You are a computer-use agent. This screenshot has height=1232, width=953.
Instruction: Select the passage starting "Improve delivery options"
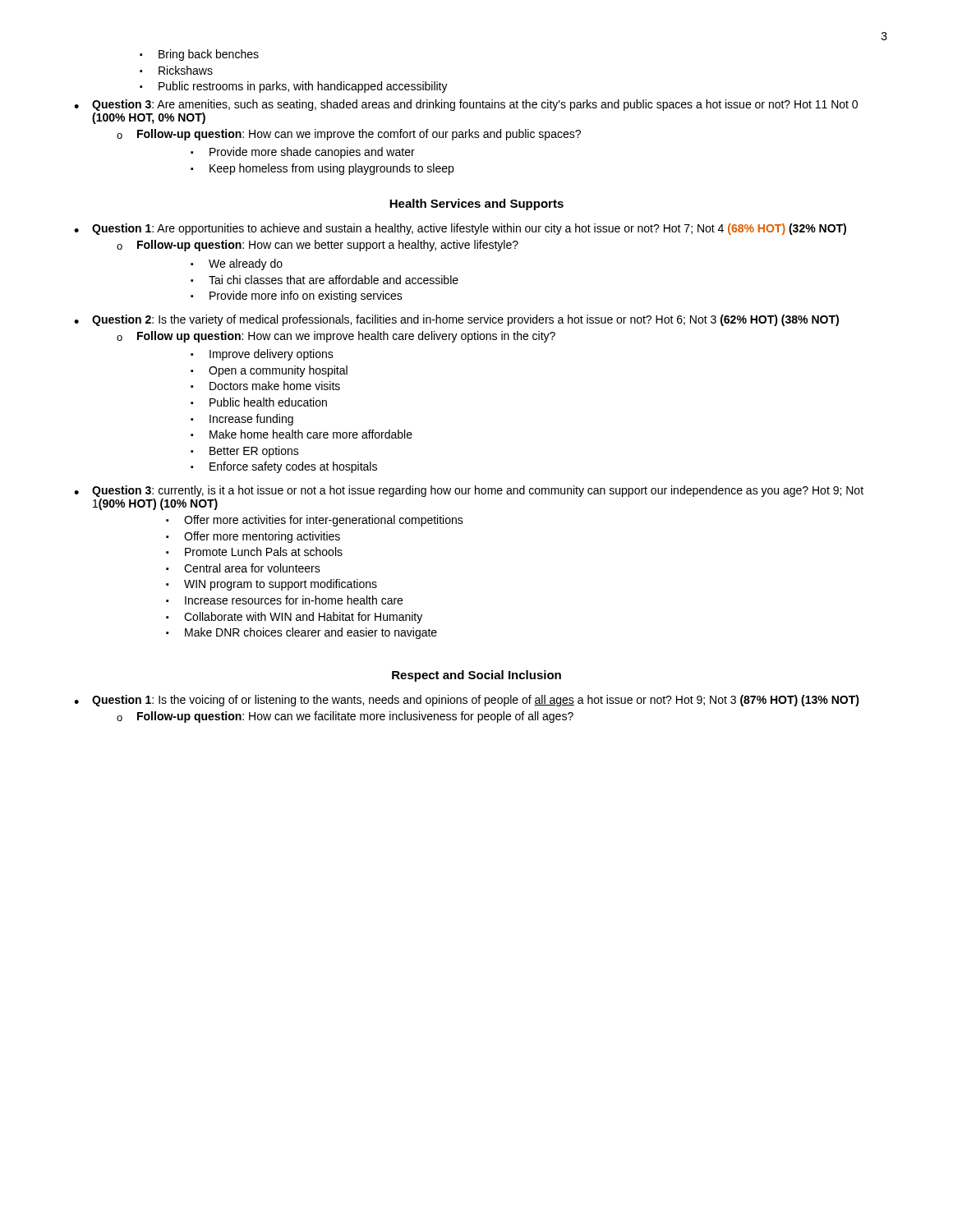271,354
